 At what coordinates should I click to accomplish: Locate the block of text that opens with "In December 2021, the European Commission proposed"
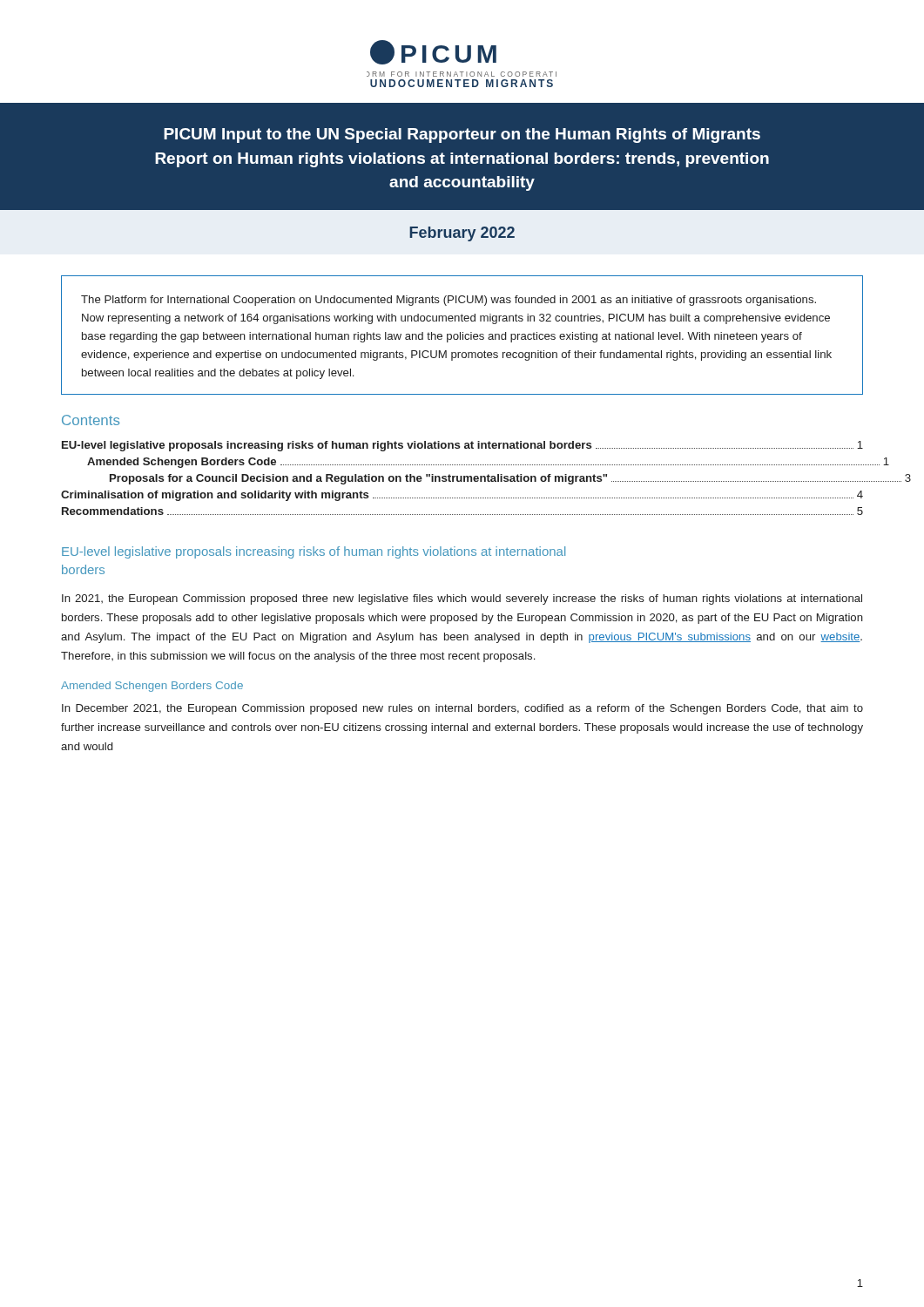coord(462,727)
